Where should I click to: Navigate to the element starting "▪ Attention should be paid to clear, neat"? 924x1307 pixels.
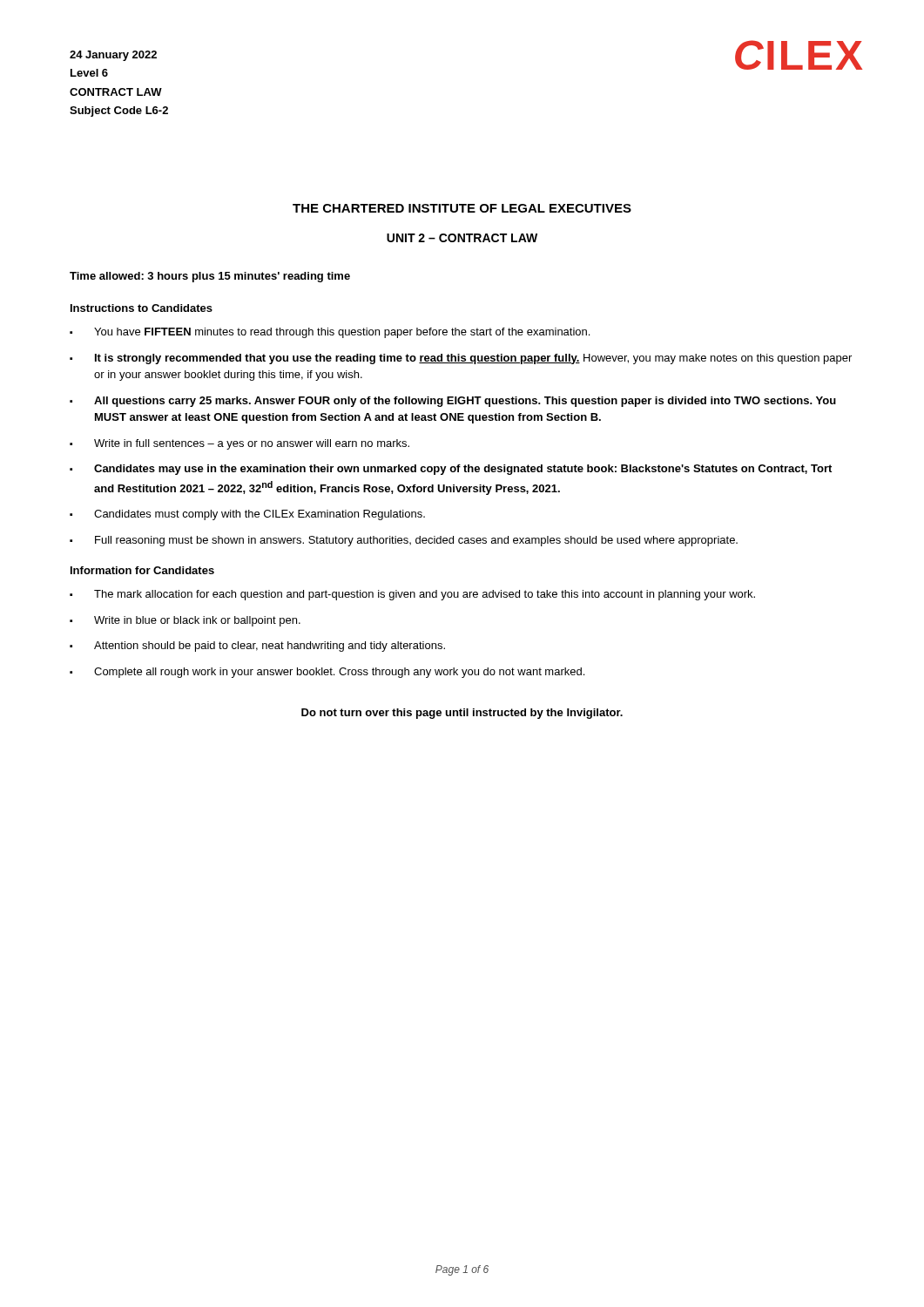[x=257, y=647]
